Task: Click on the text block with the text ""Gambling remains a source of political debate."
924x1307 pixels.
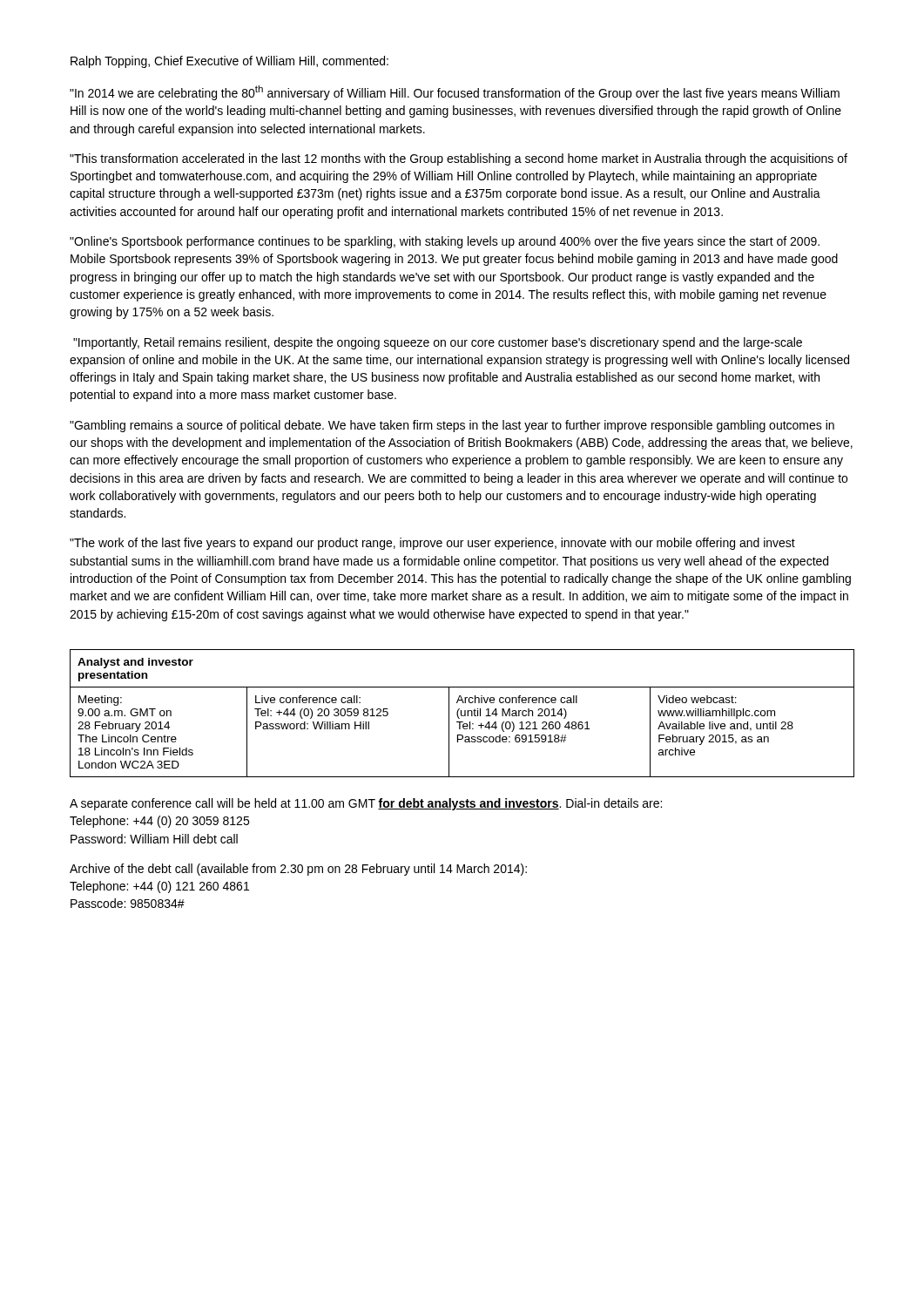Action: 461,469
